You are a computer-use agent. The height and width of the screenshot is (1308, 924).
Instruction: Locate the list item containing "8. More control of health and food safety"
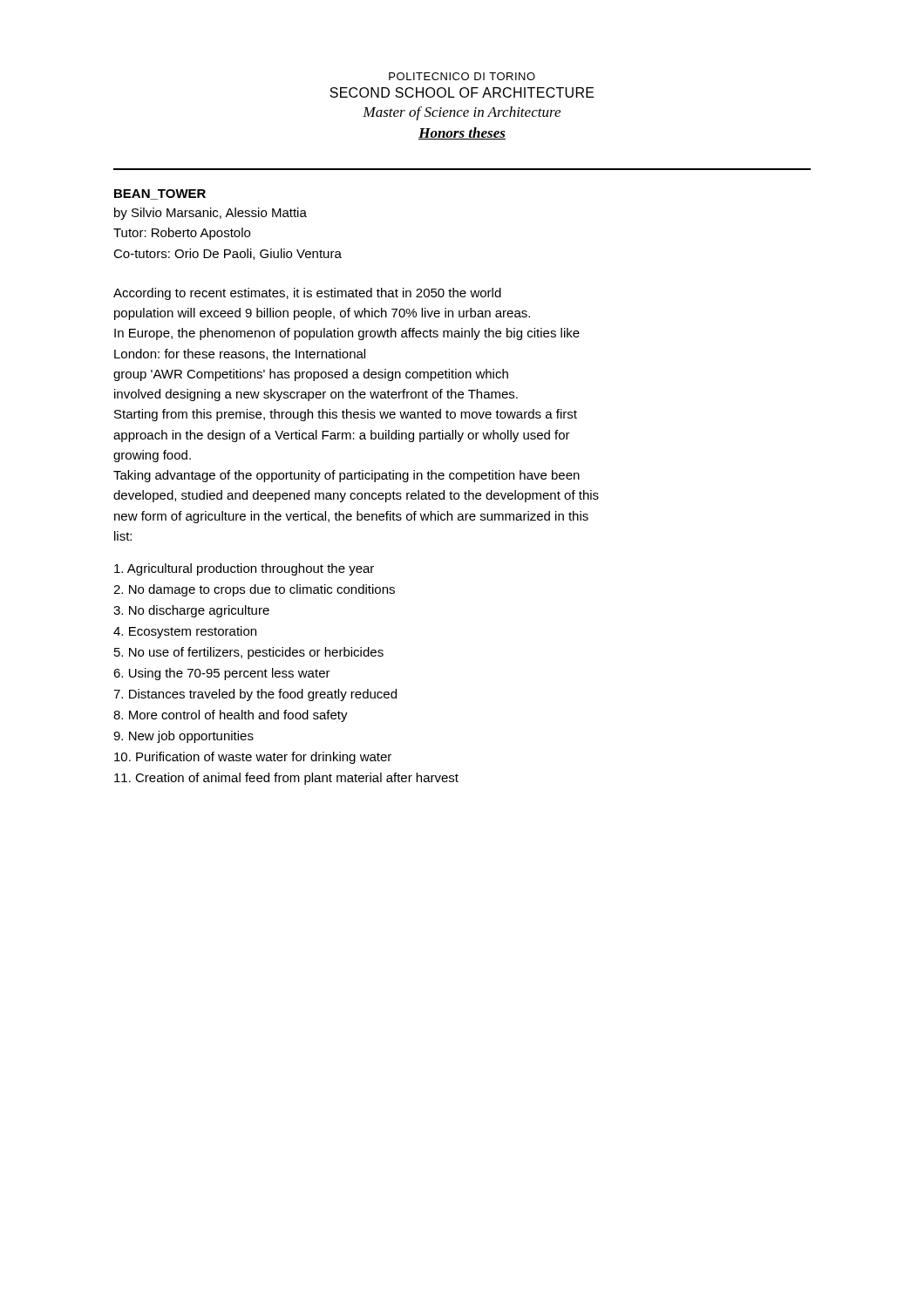[x=230, y=715]
